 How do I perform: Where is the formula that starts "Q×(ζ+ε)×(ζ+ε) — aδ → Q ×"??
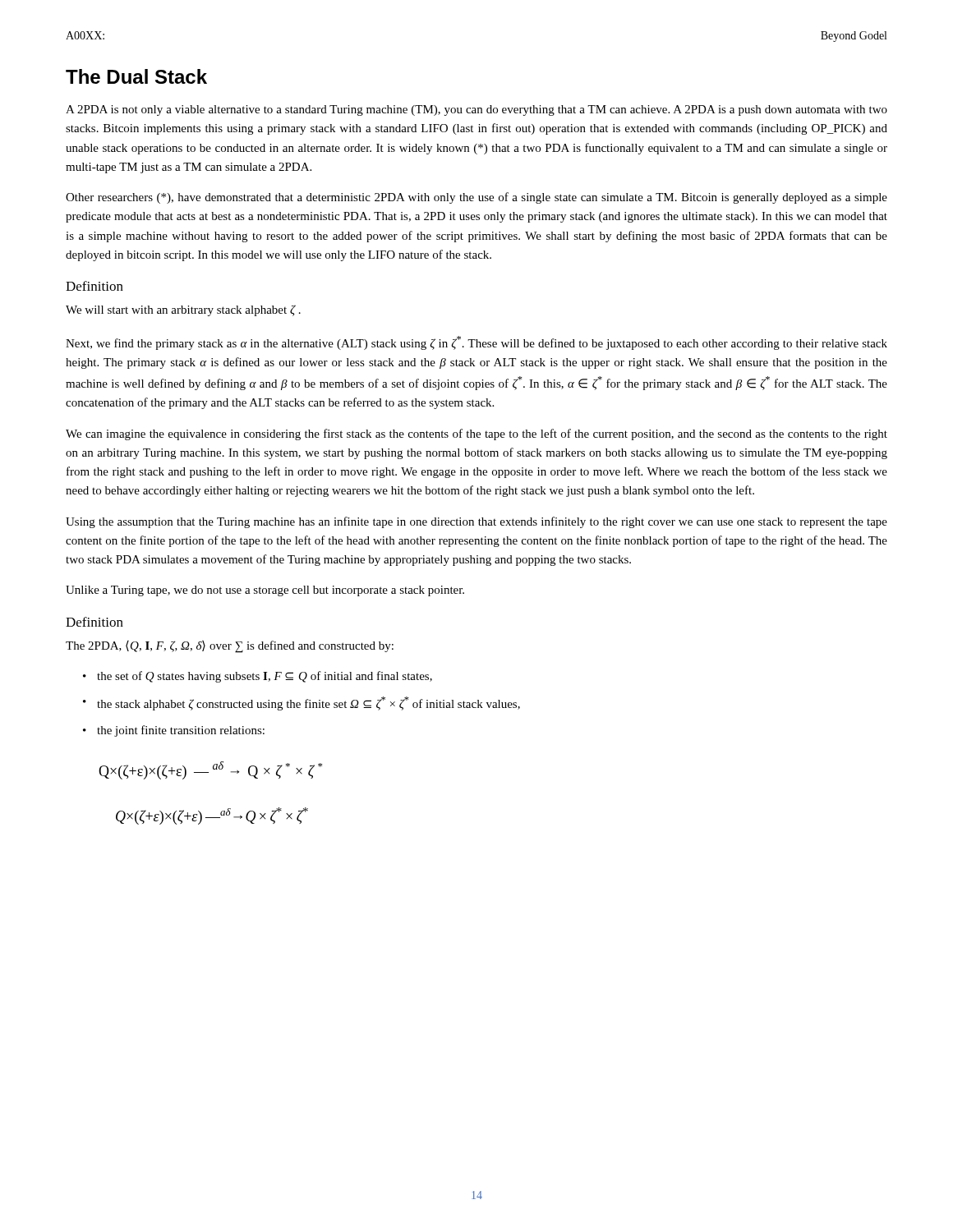263,770
